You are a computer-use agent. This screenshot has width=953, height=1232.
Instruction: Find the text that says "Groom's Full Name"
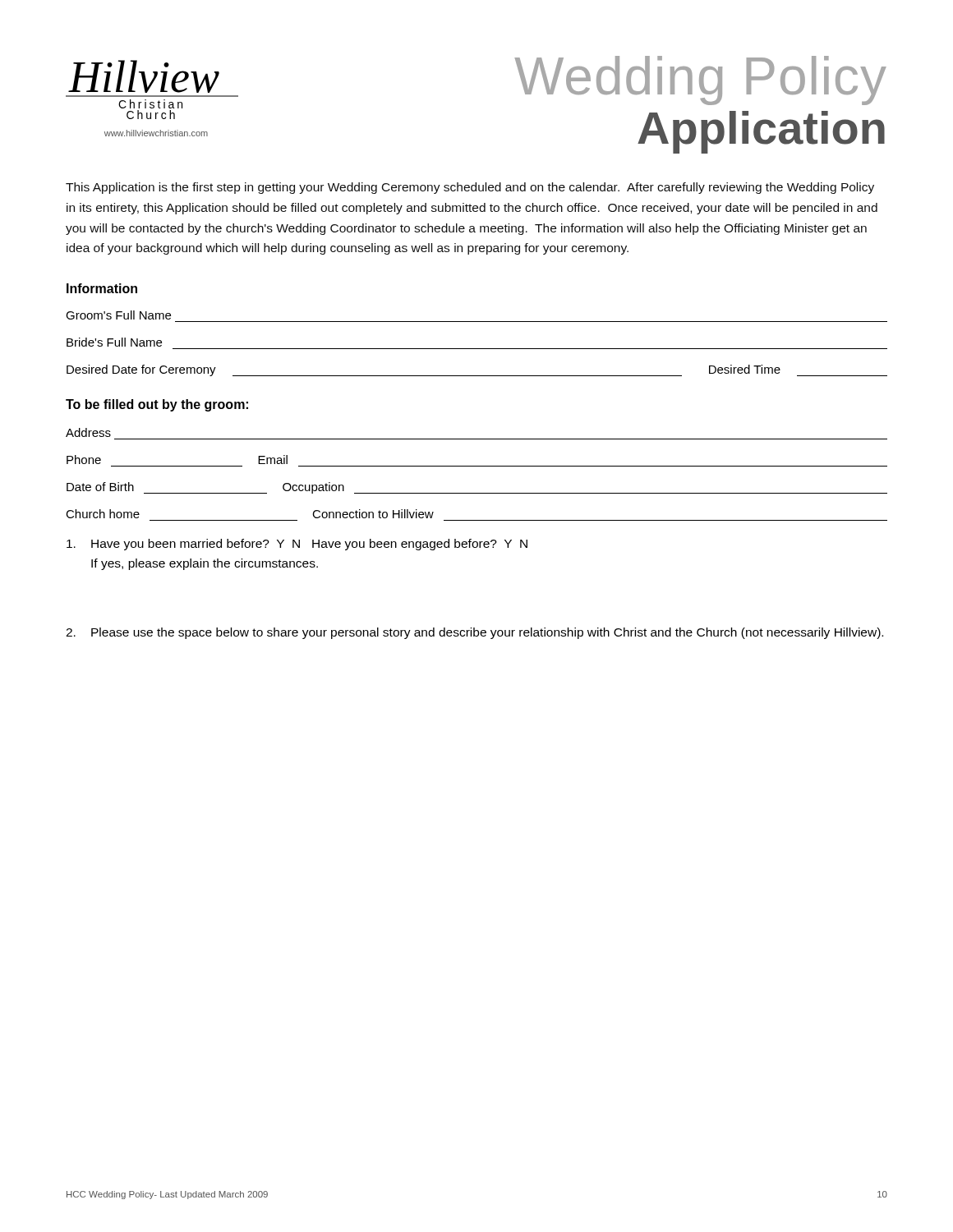pyautogui.click(x=476, y=314)
